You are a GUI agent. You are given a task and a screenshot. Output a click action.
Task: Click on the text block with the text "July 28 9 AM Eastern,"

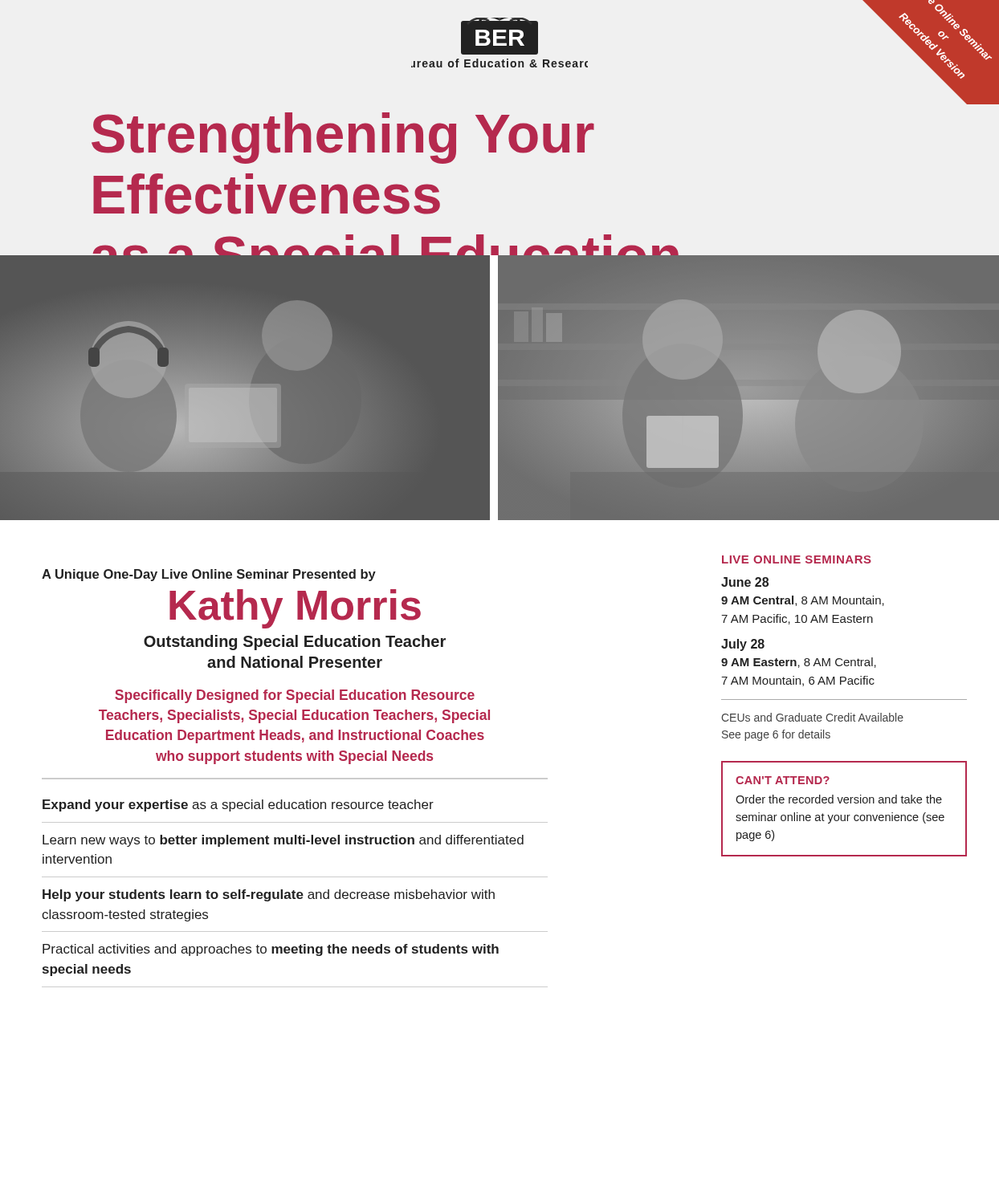pyautogui.click(x=844, y=663)
